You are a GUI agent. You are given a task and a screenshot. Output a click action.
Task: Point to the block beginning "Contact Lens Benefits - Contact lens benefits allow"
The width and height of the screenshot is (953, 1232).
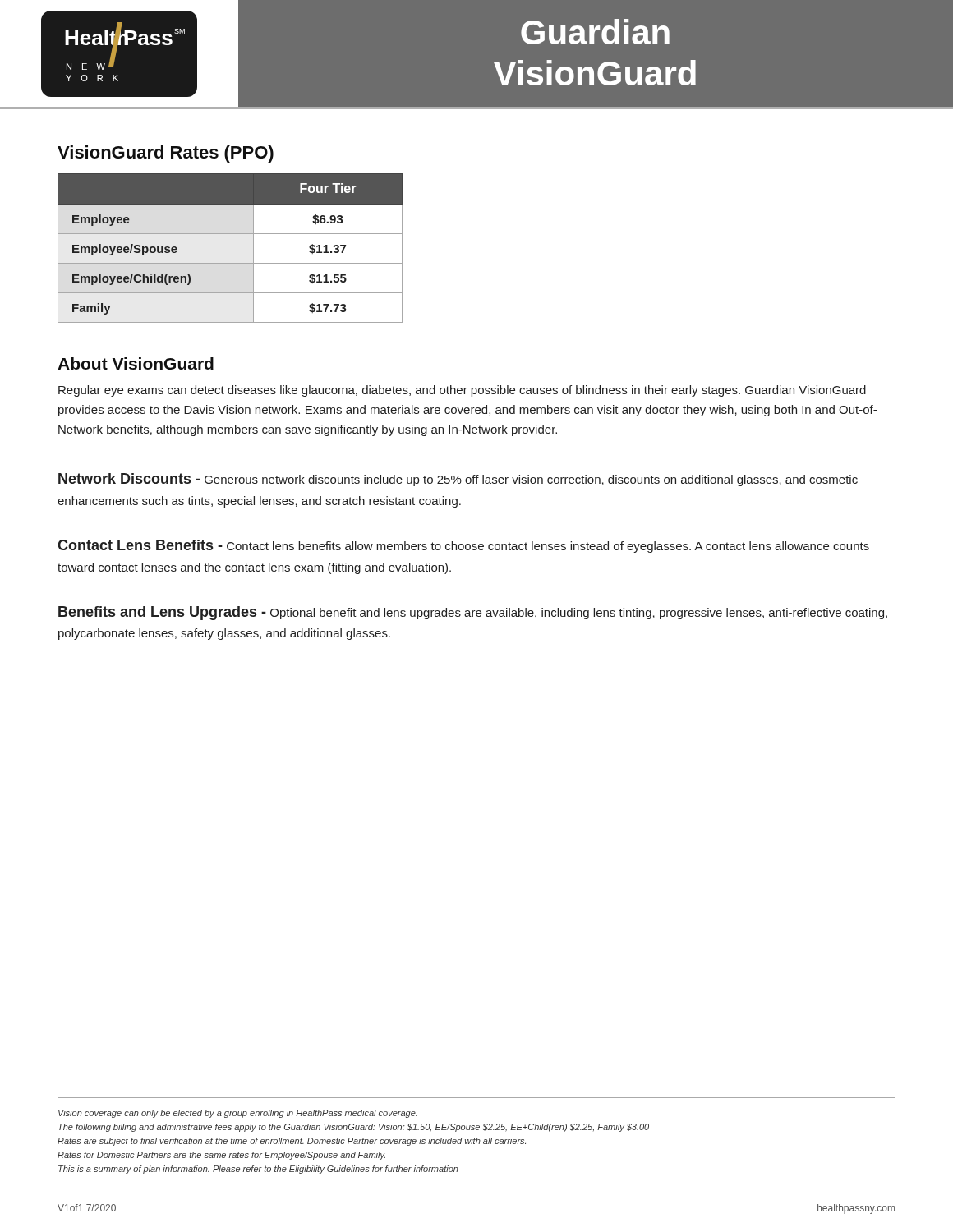(463, 555)
